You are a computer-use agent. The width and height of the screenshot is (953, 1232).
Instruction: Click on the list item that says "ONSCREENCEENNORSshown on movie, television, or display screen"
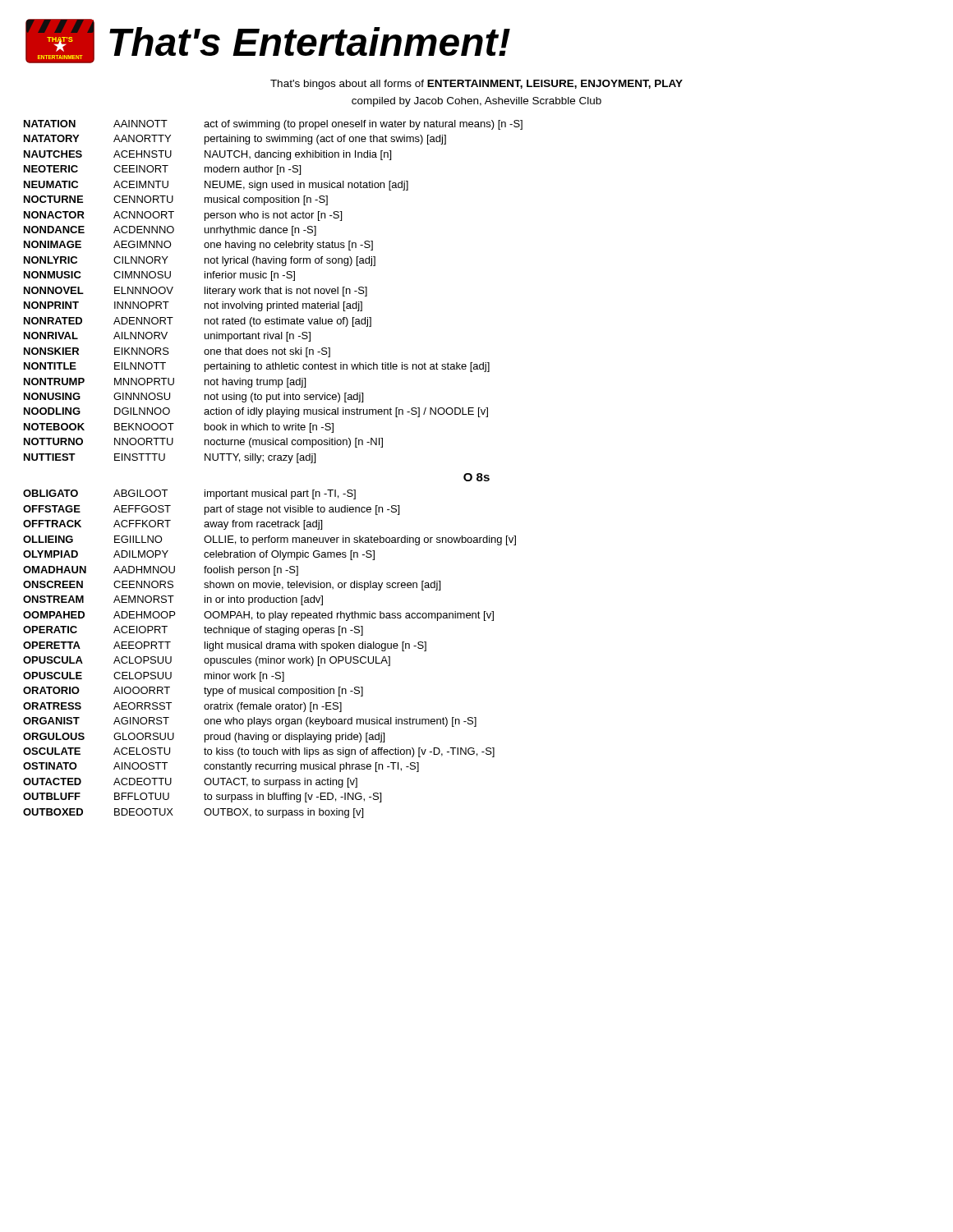[232, 586]
